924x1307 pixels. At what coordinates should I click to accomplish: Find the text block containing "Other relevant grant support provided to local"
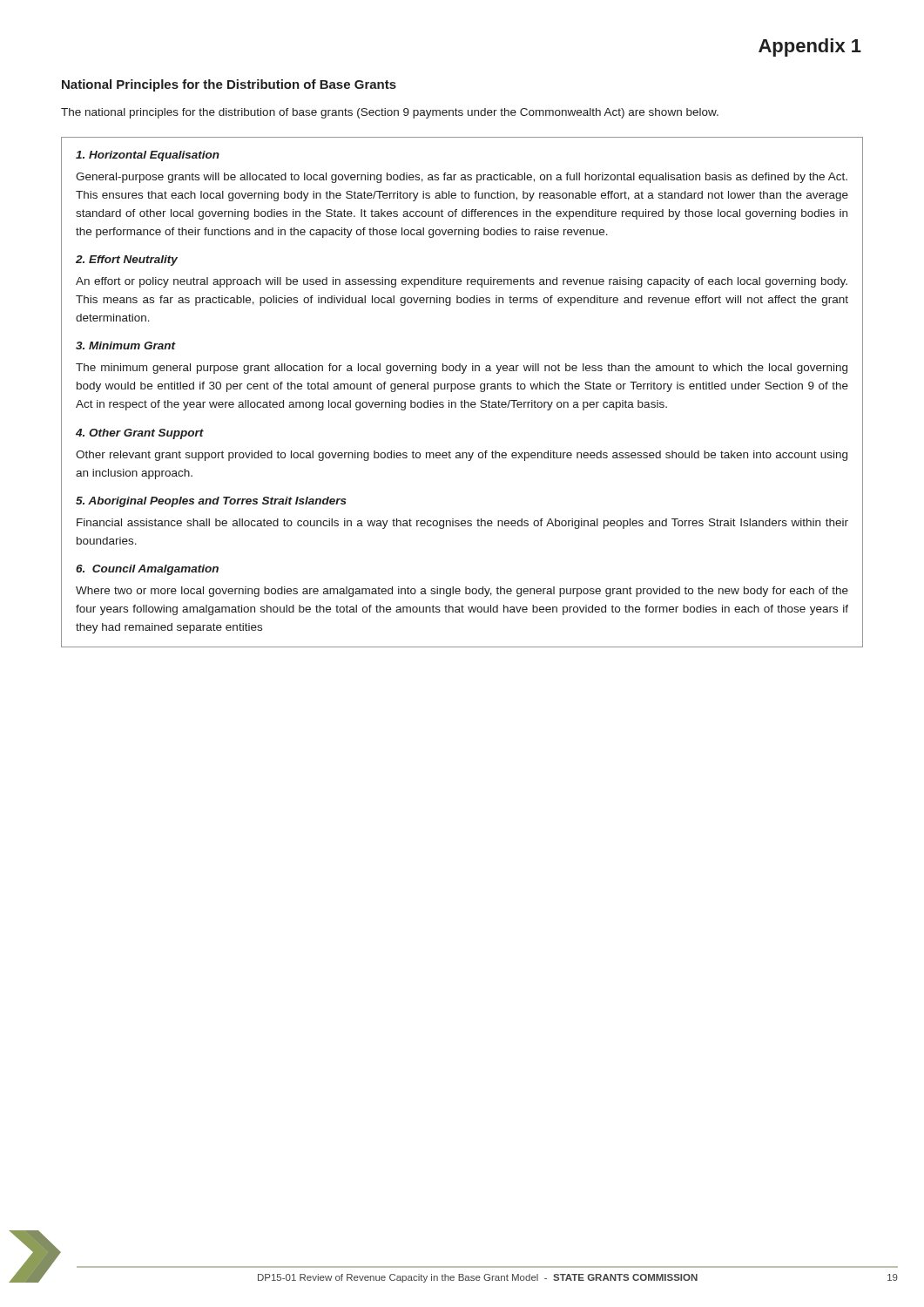[x=462, y=463]
